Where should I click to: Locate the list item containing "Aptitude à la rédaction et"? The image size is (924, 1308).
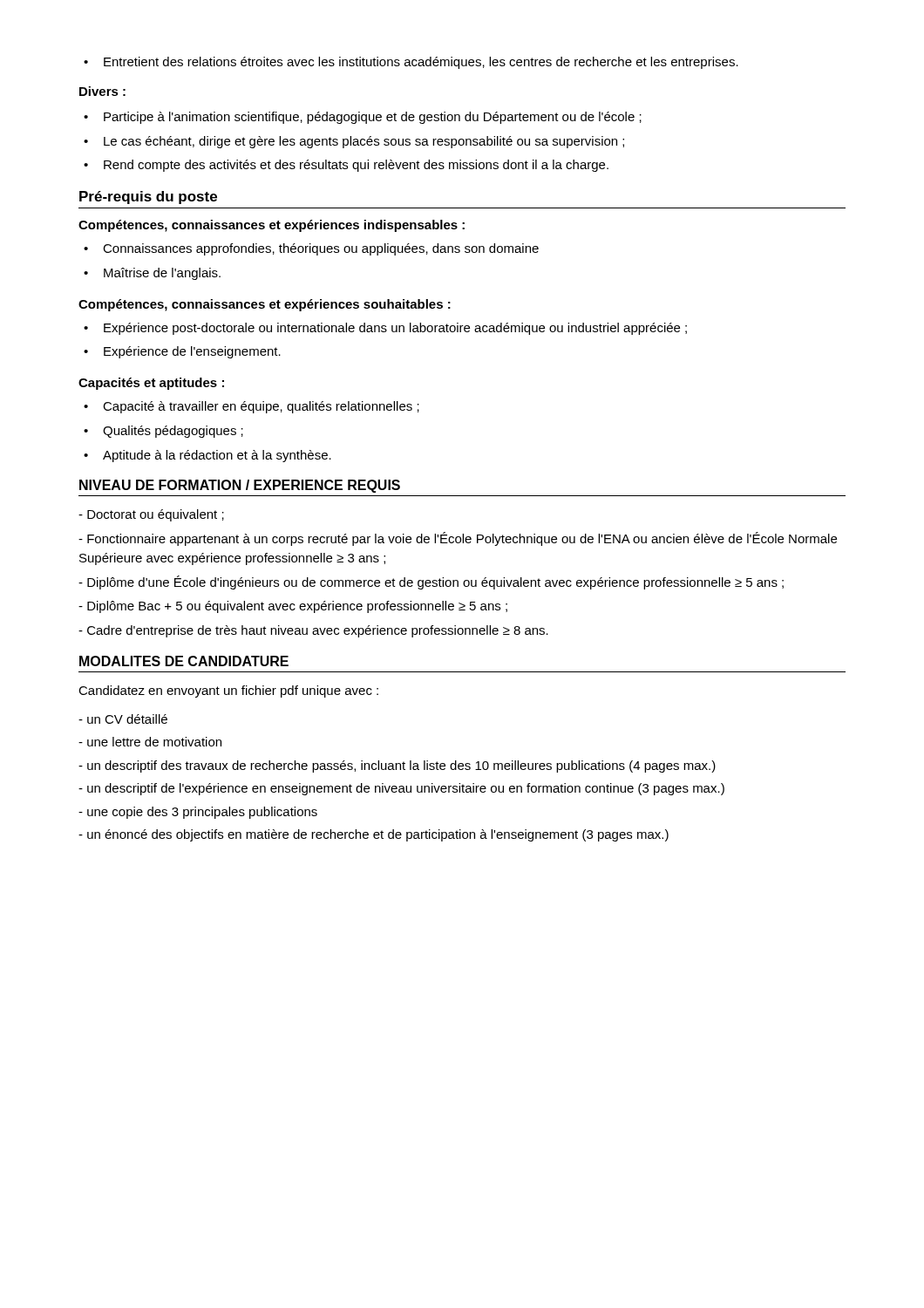click(207, 456)
